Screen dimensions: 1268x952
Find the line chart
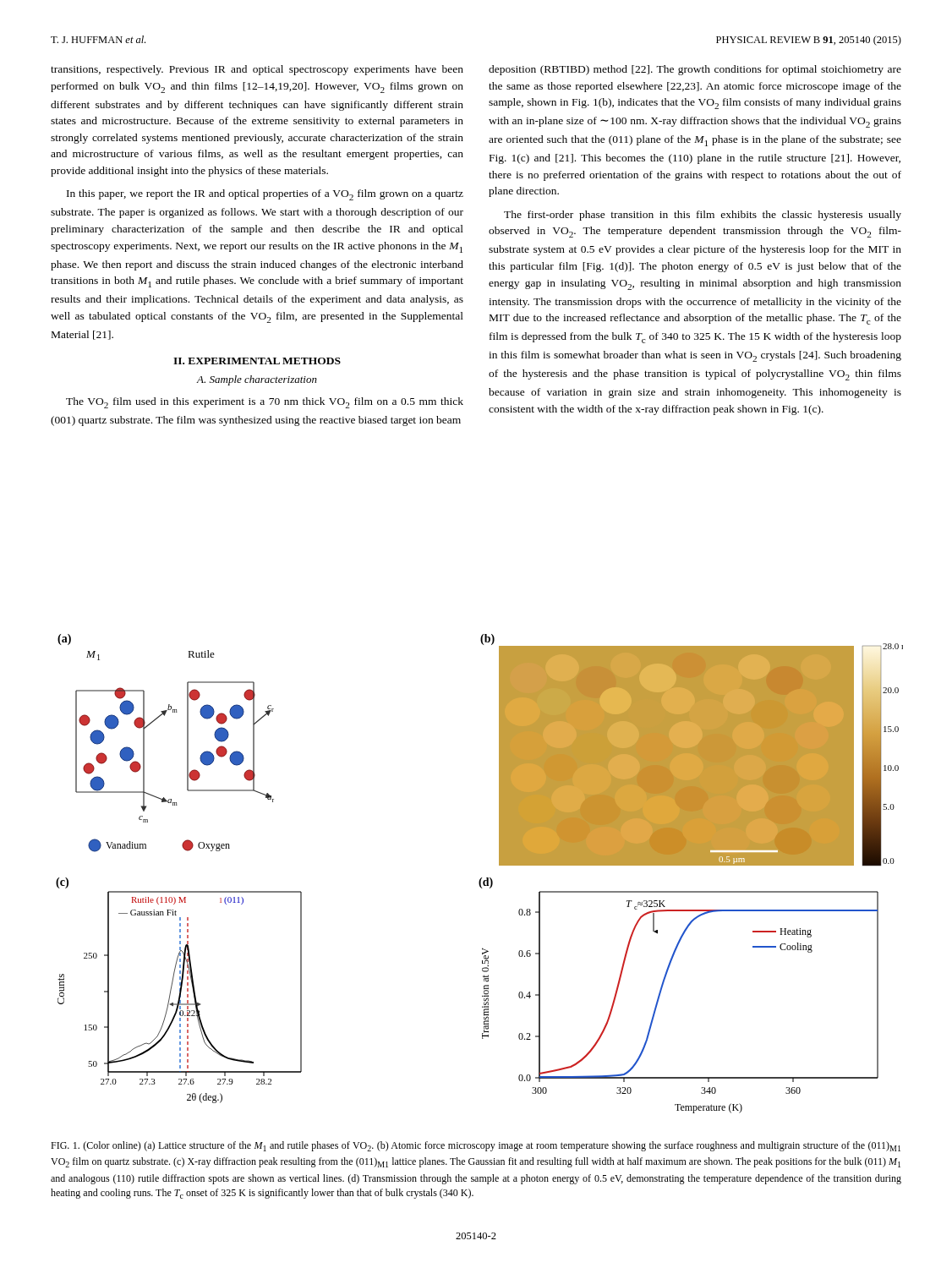point(687,998)
